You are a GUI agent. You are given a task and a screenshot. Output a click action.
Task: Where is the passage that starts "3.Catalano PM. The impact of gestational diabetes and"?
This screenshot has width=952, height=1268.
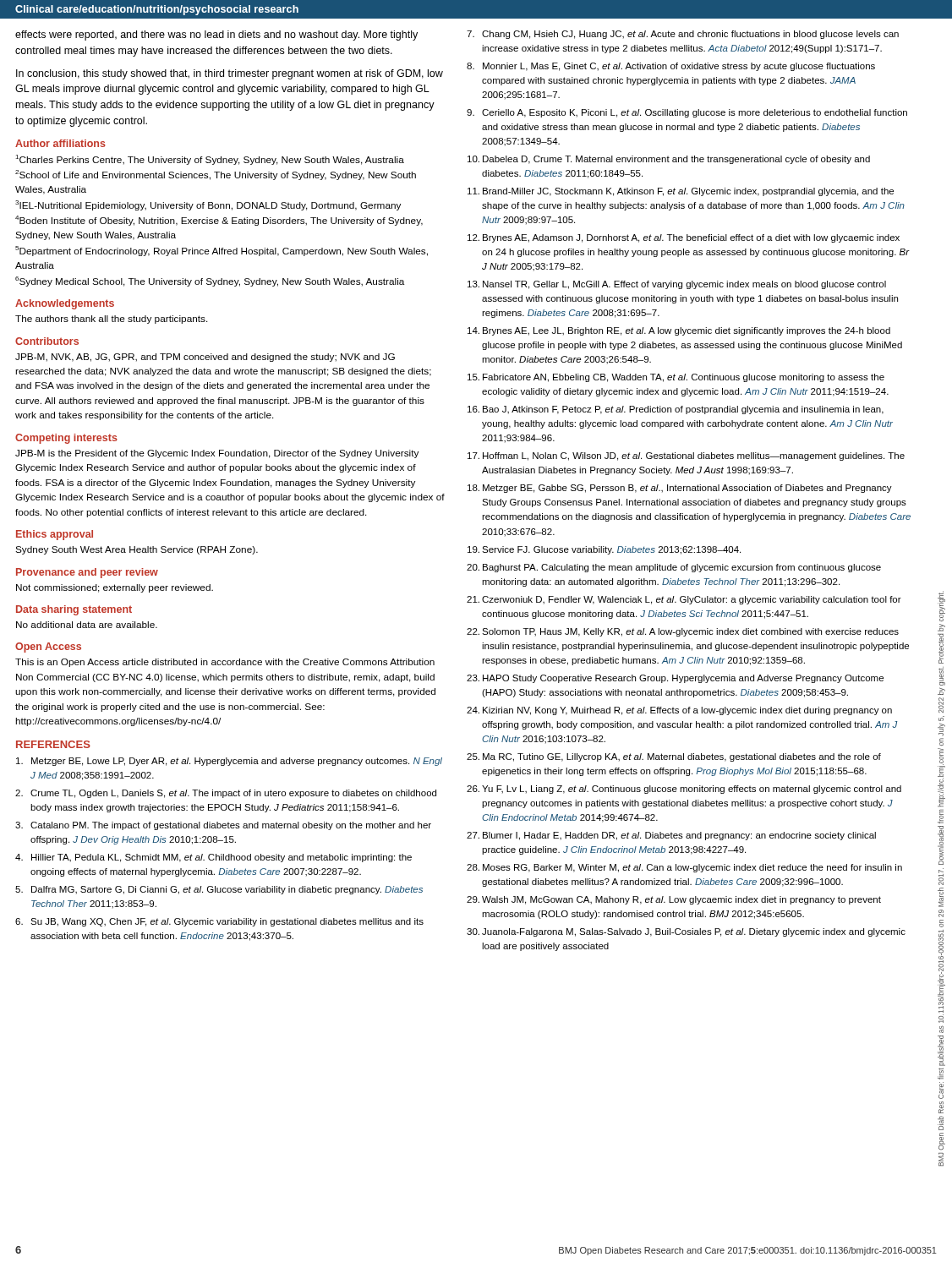(230, 833)
